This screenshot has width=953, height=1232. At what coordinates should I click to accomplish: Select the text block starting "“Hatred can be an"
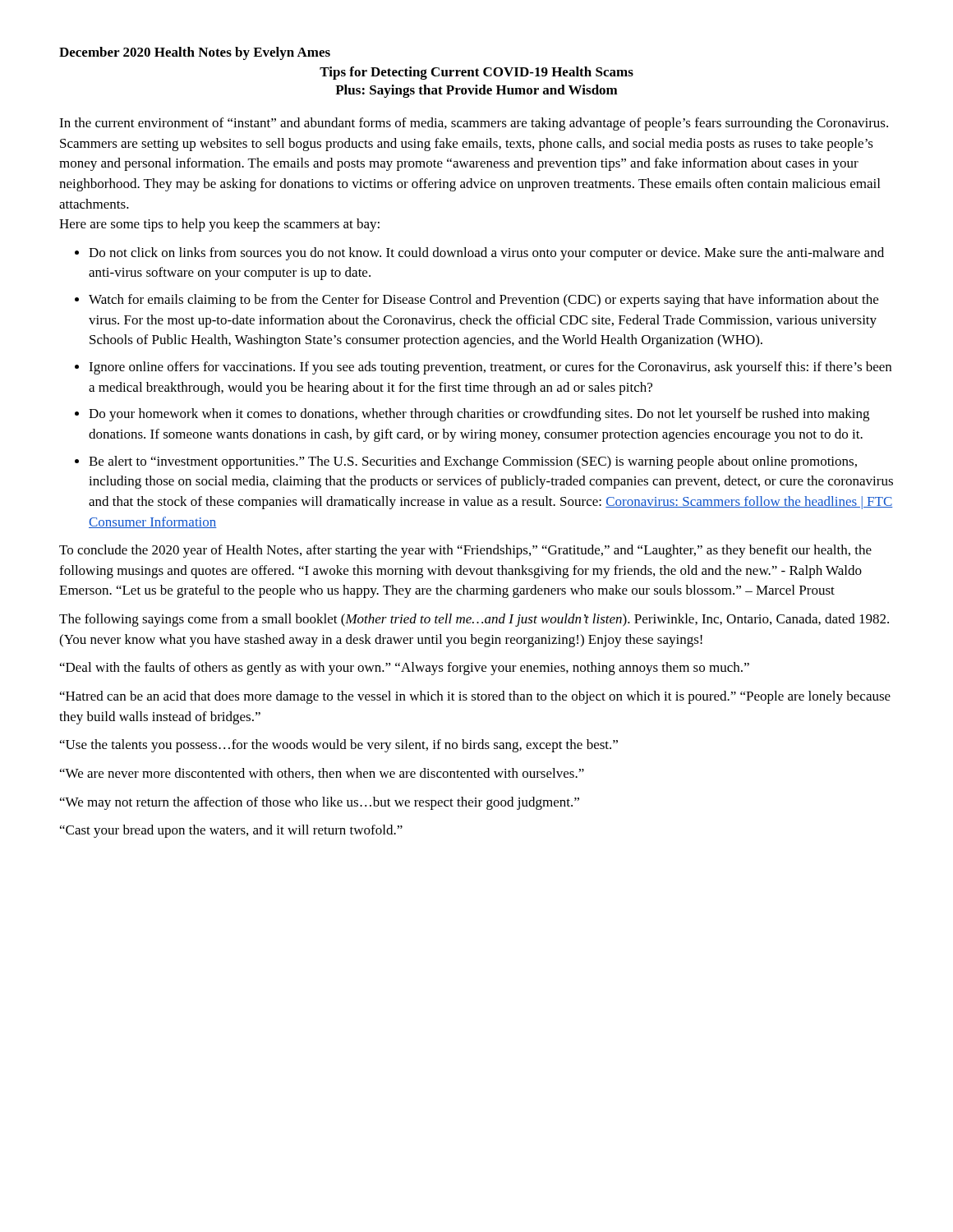coord(475,706)
